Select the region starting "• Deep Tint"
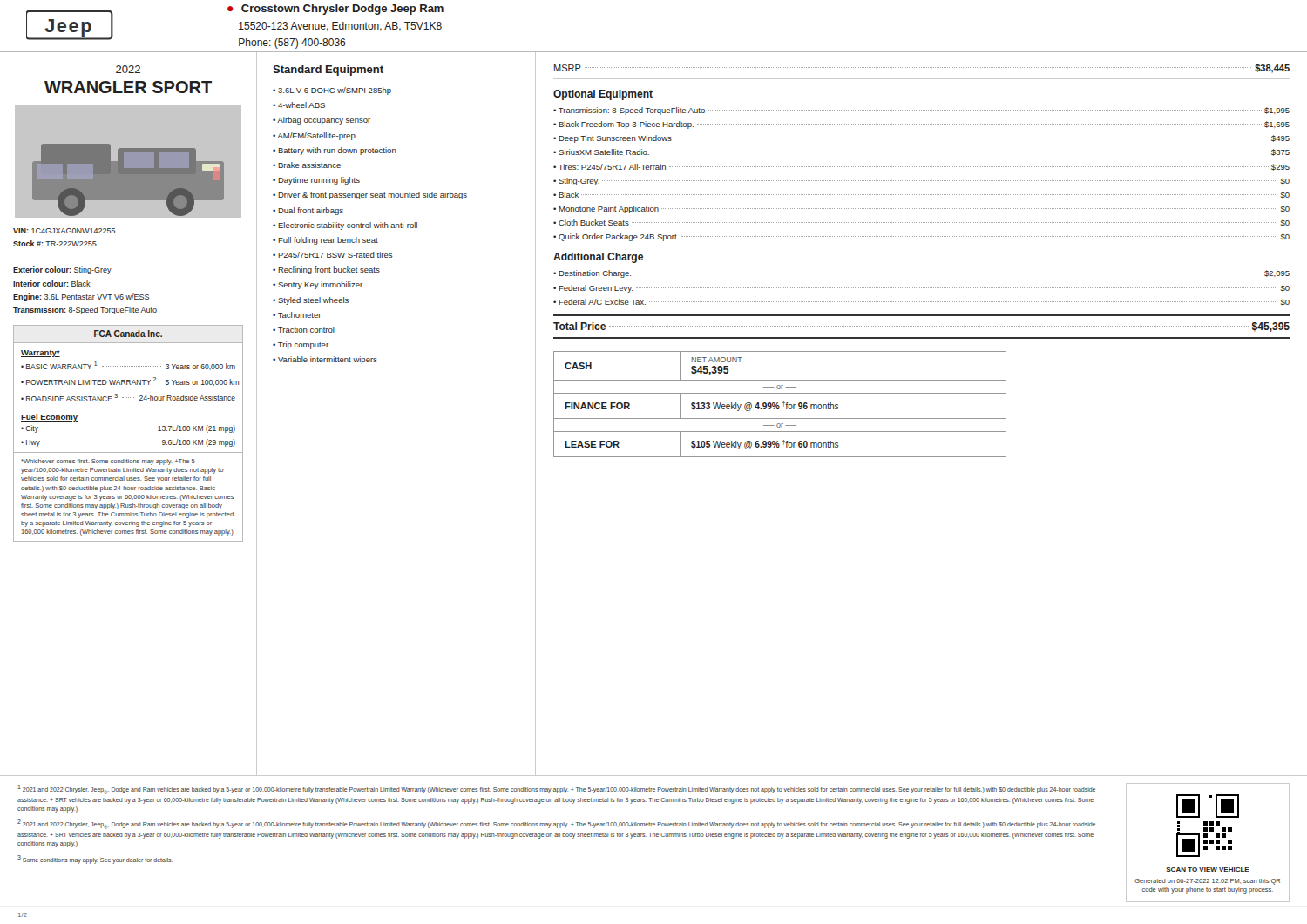1307x924 pixels. [921, 139]
